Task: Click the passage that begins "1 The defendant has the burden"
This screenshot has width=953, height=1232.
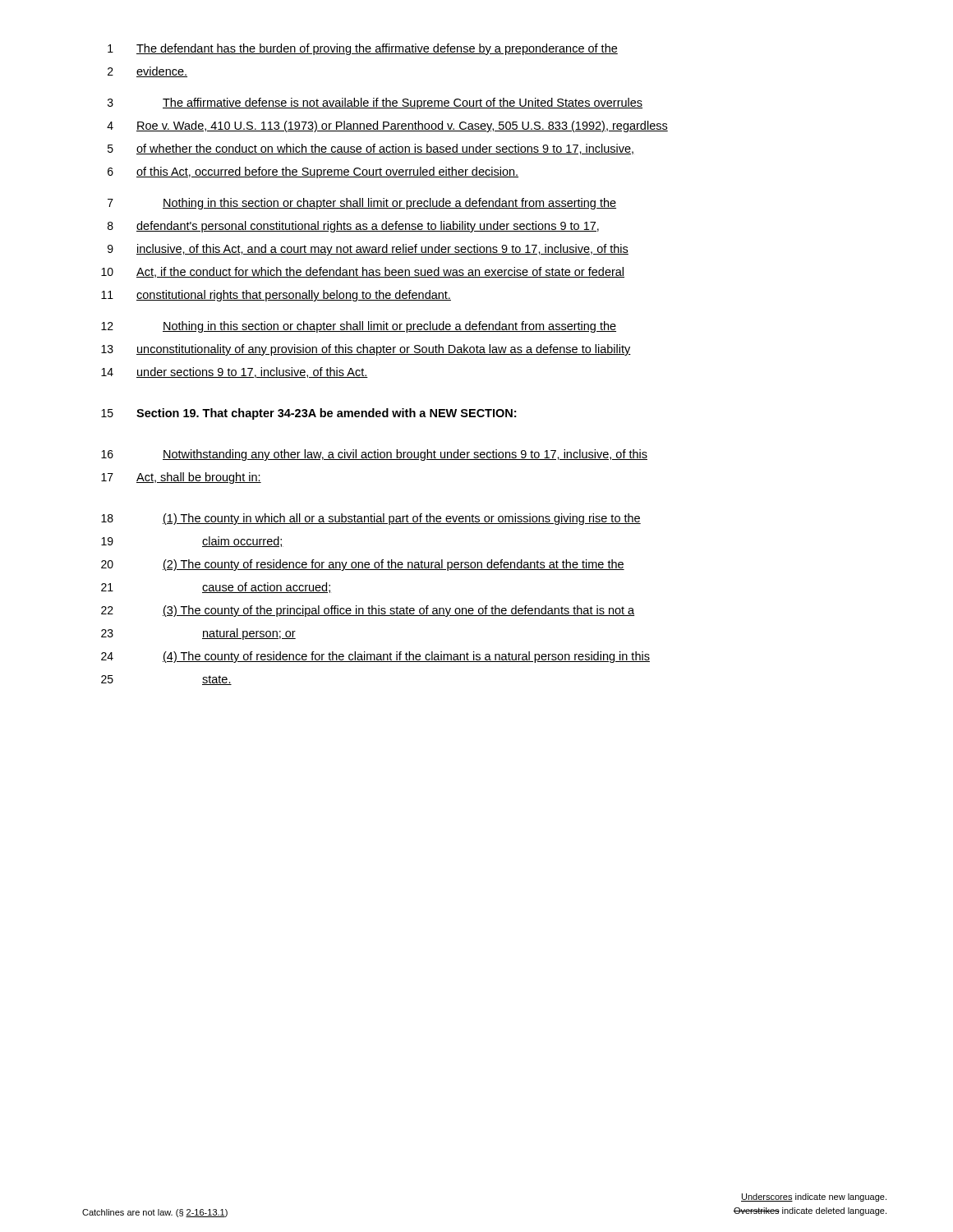Action: [x=485, y=49]
